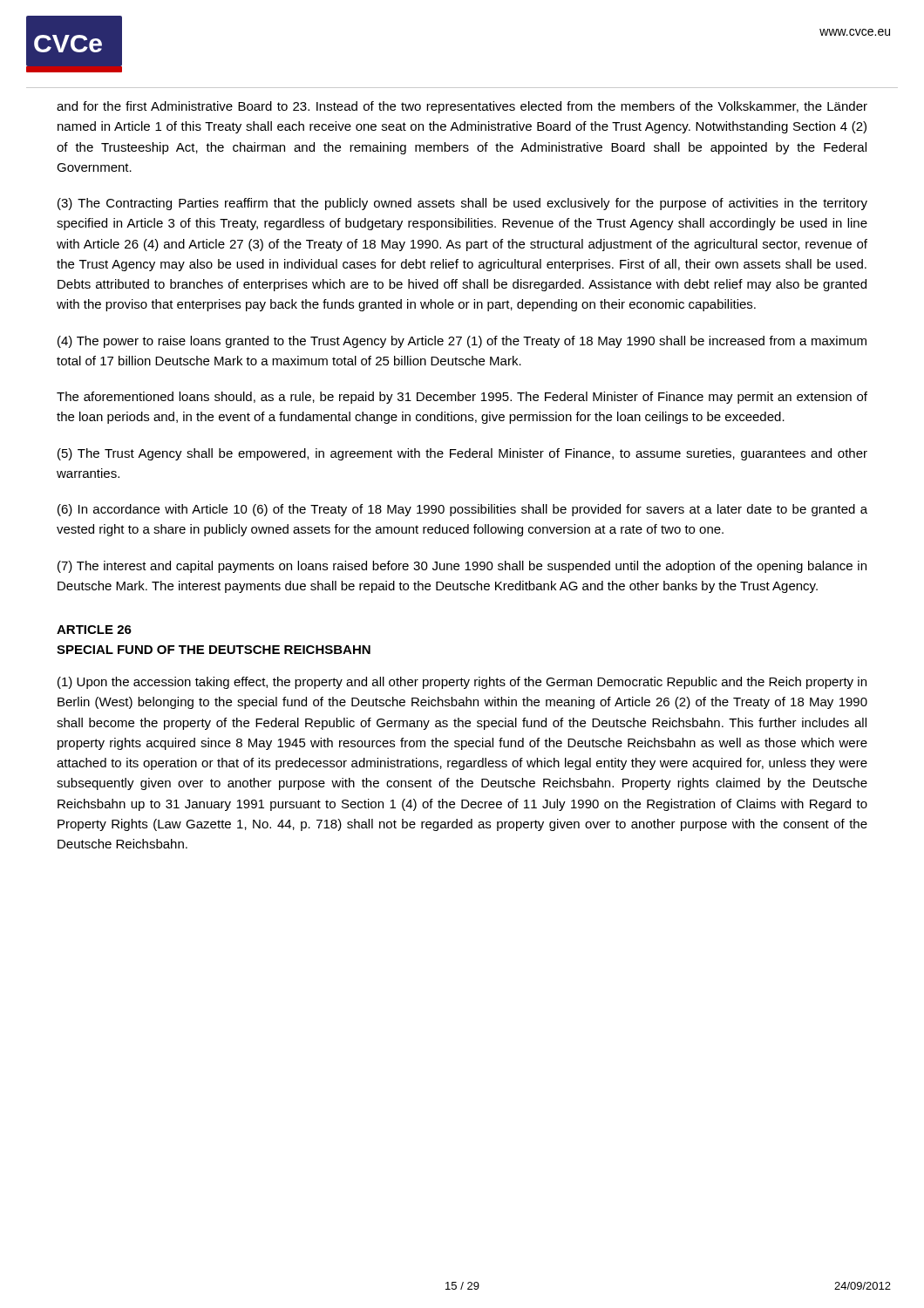924x1308 pixels.
Task: Where is the passage that starts "(5) The Trust Agency"?
Action: pyautogui.click(x=462, y=463)
